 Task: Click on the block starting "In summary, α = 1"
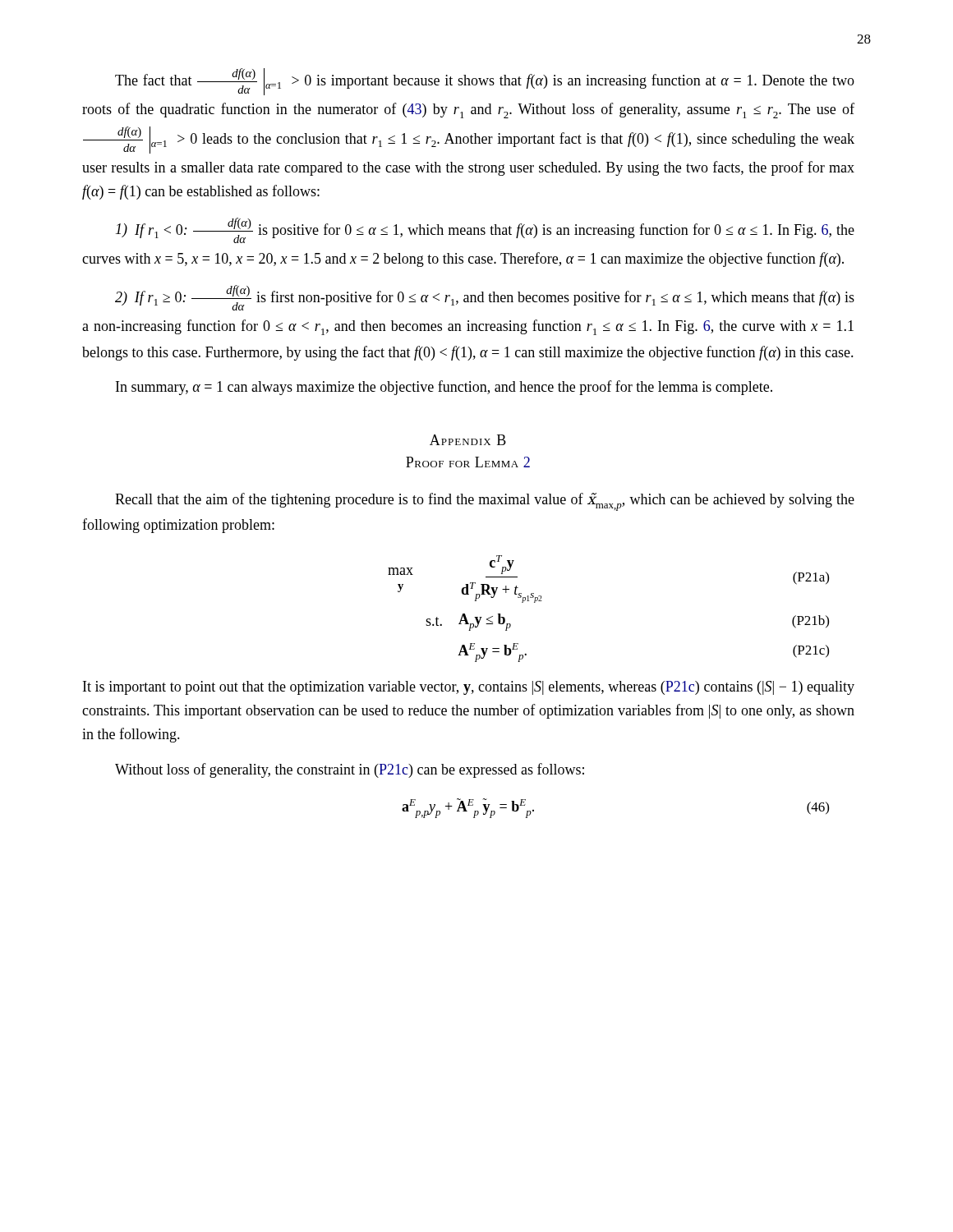468,387
